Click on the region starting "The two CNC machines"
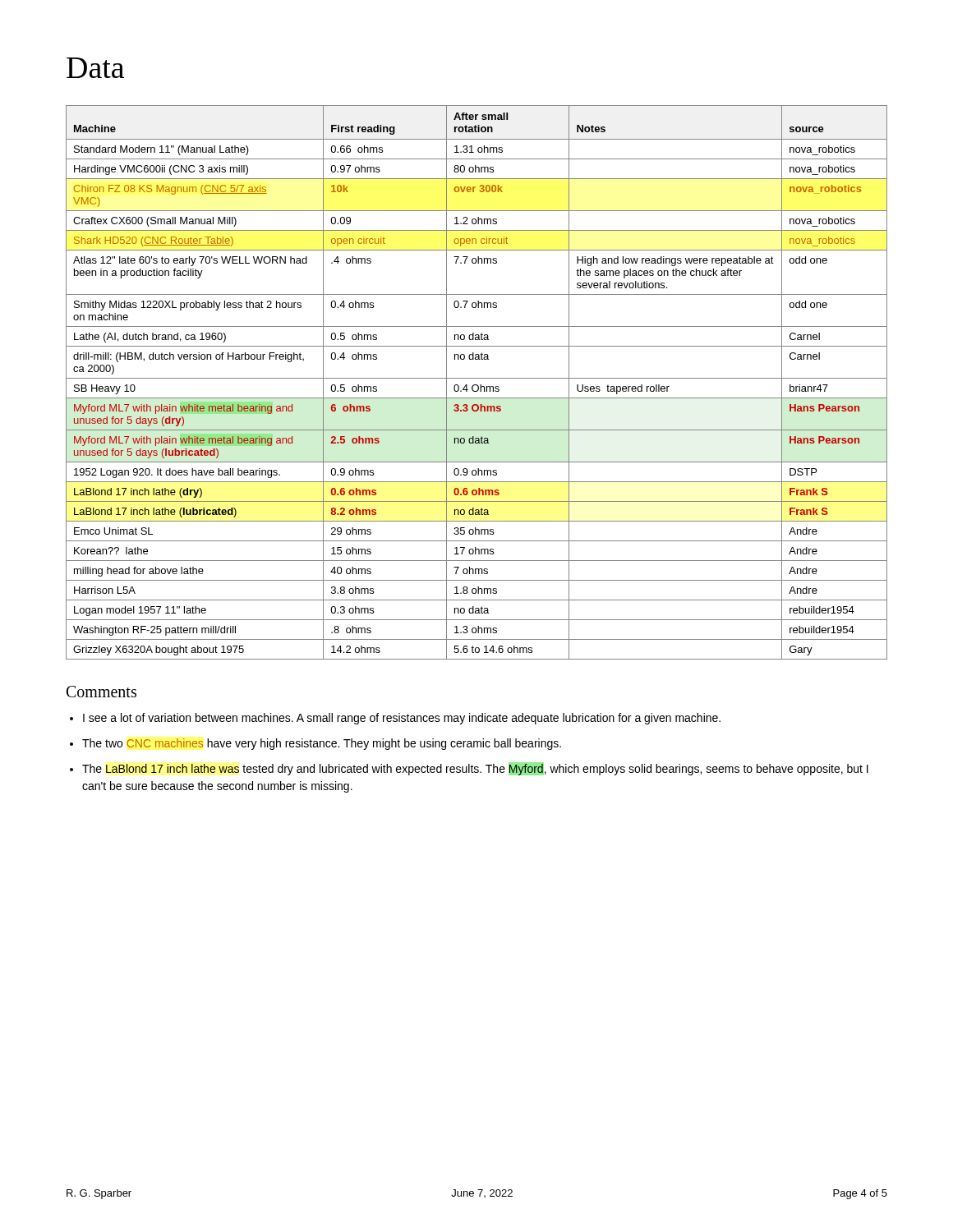This screenshot has width=953, height=1232. point(322,743)
